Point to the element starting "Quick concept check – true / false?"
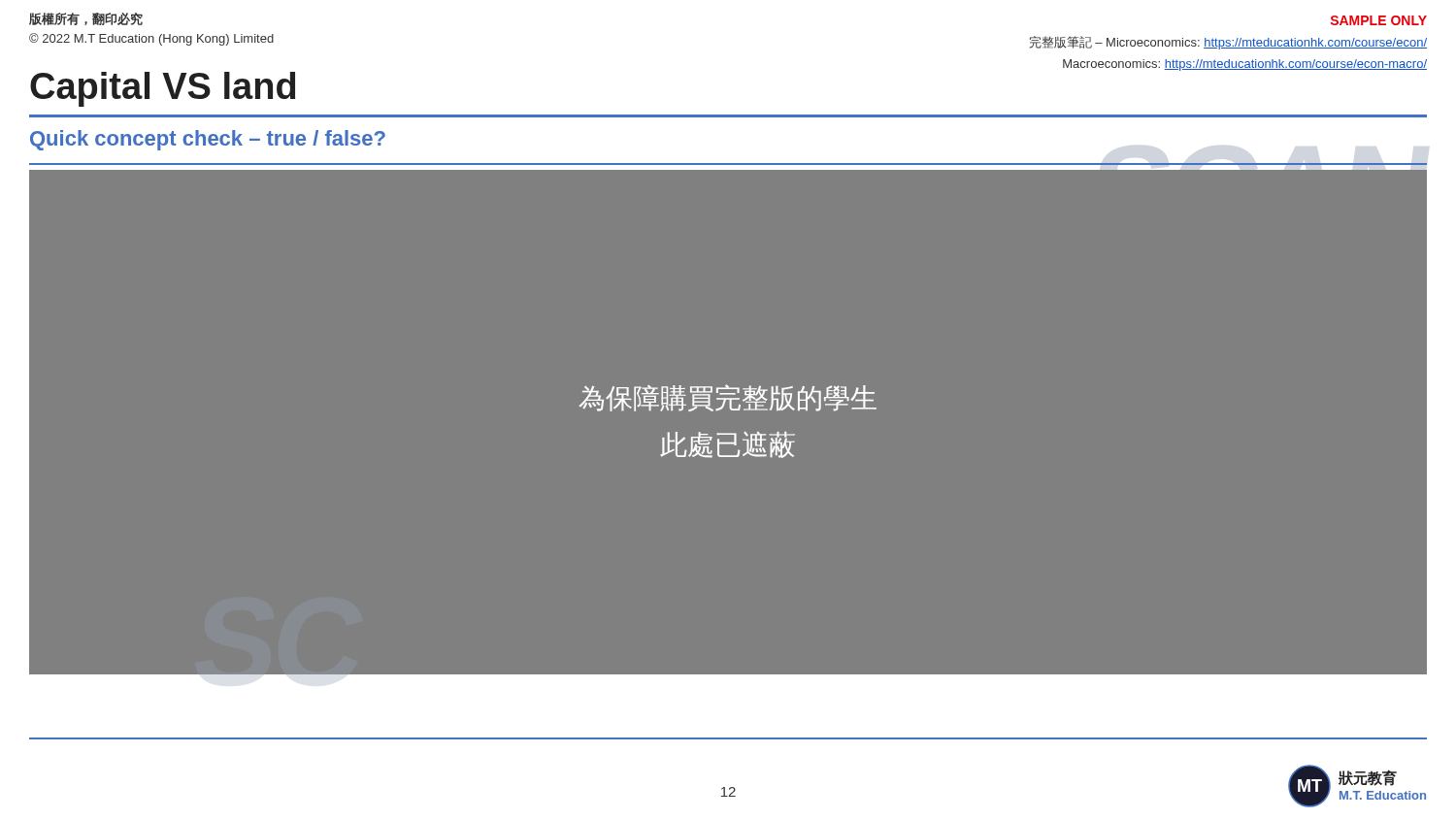The width and height of the screenshot is (1456, 819). 208,138
